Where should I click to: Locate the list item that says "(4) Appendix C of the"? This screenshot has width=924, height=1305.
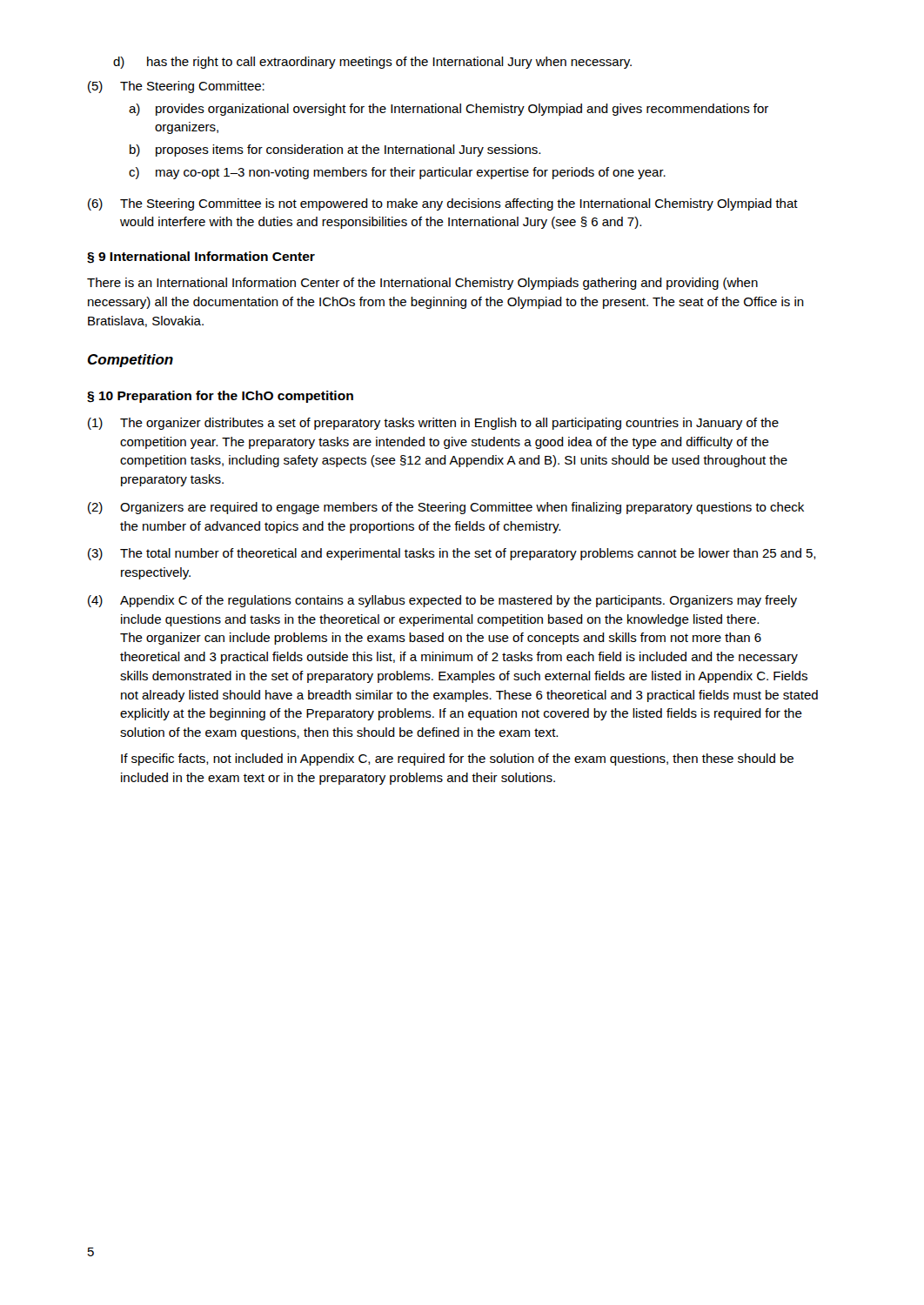point(453,689)
